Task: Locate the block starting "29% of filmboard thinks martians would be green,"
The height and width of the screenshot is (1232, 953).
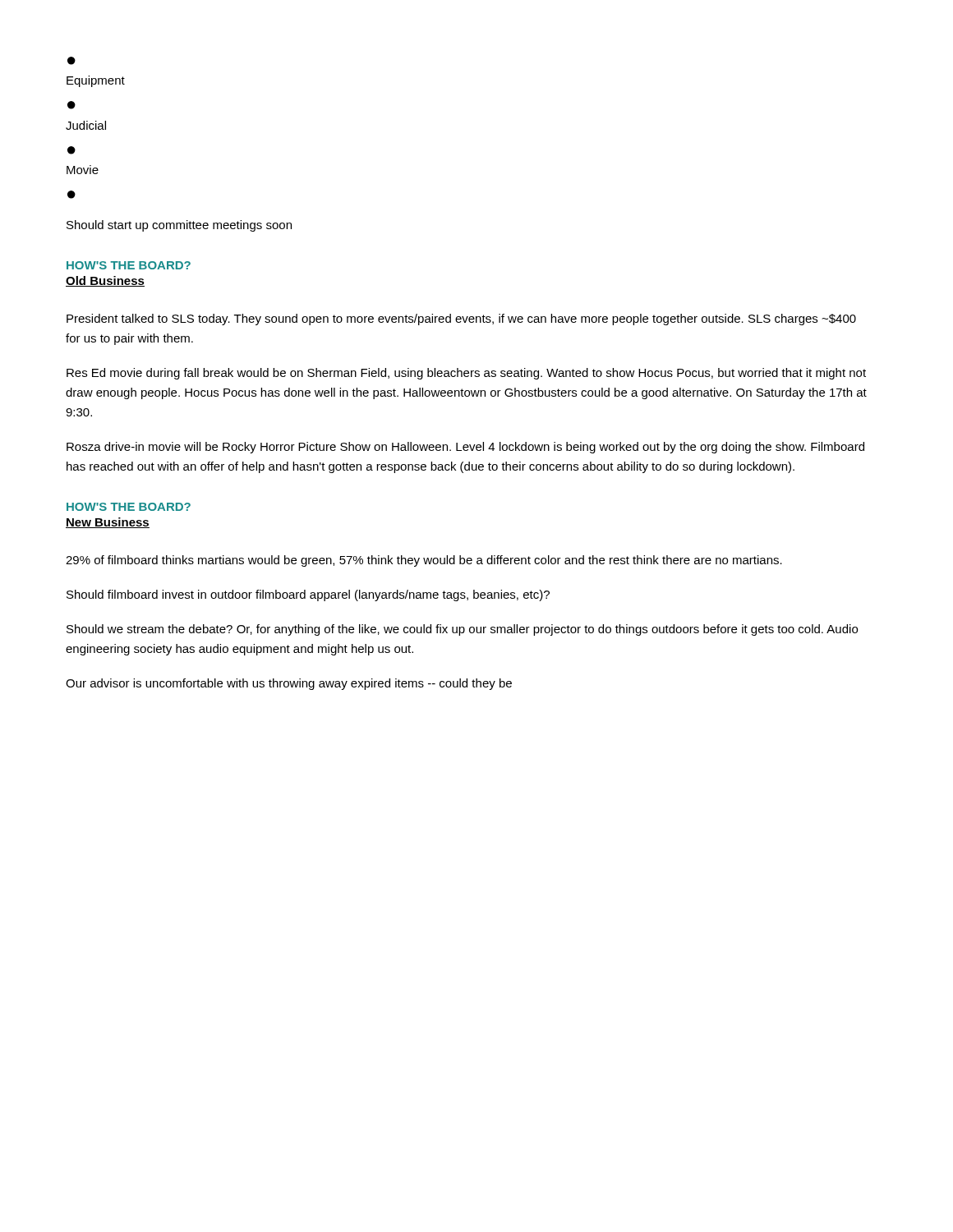Action: (424, 559)
